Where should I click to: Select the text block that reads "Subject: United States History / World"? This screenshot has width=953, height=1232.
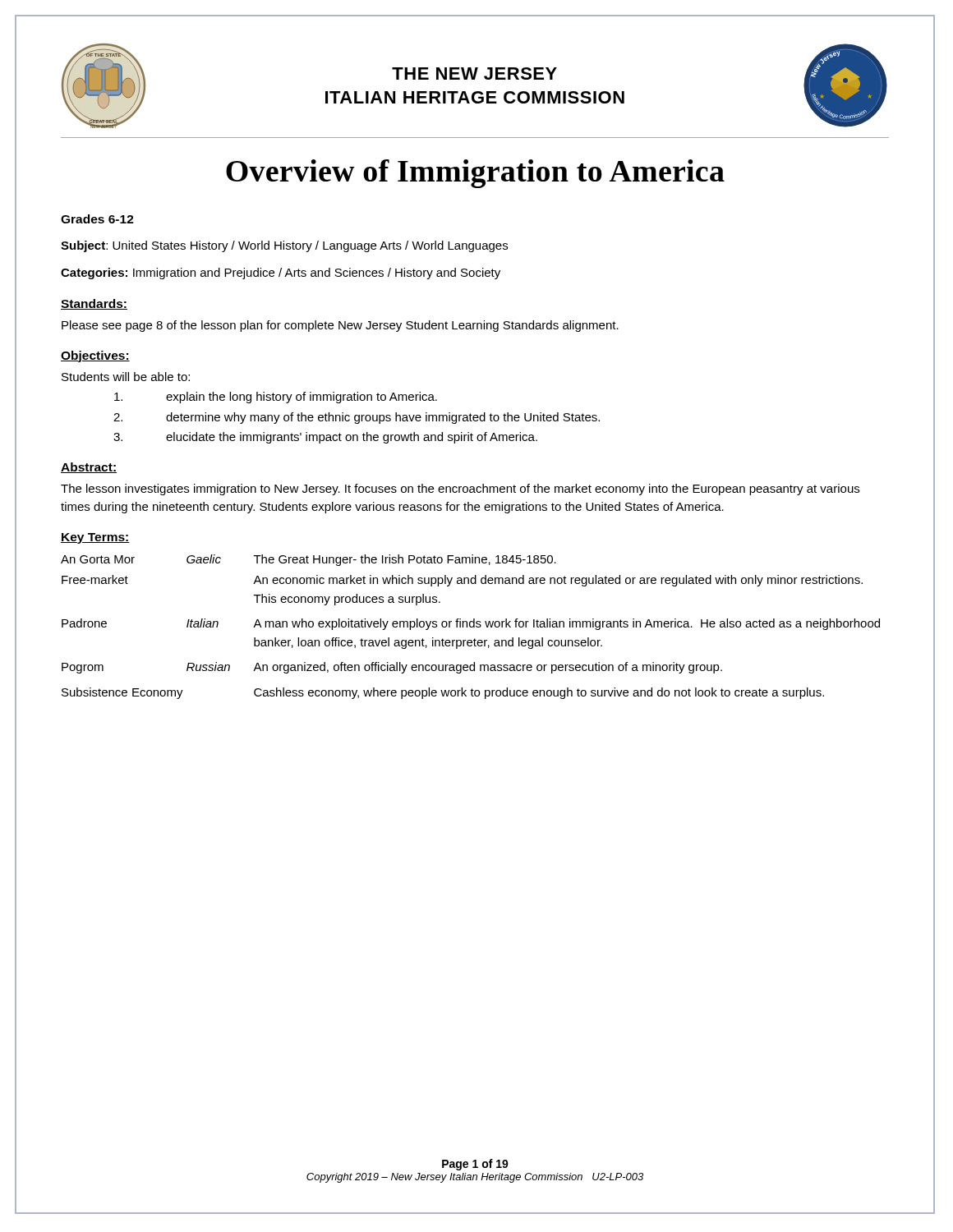(285, 245)
